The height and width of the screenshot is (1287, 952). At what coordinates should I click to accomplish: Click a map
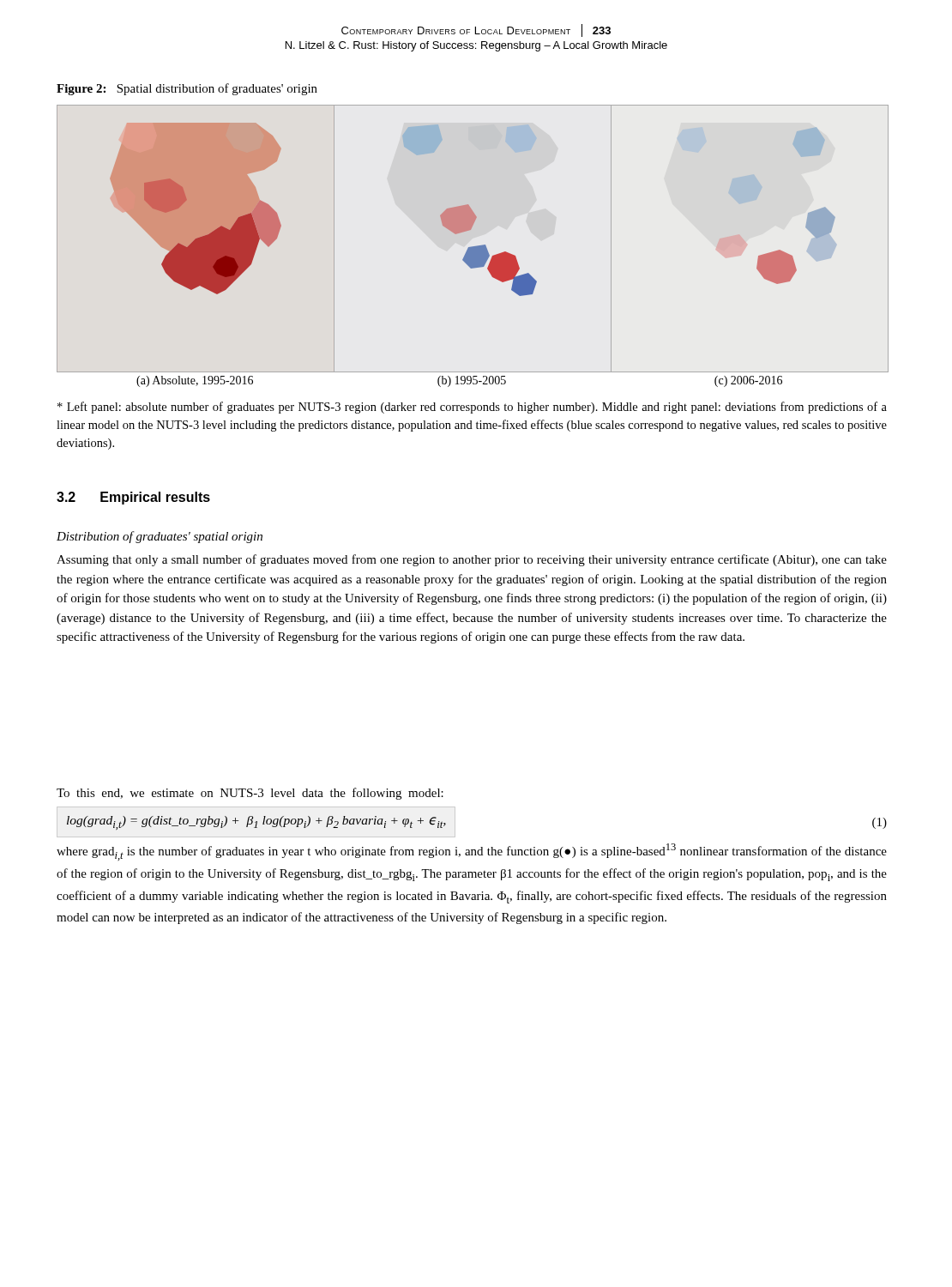[473, 238]
